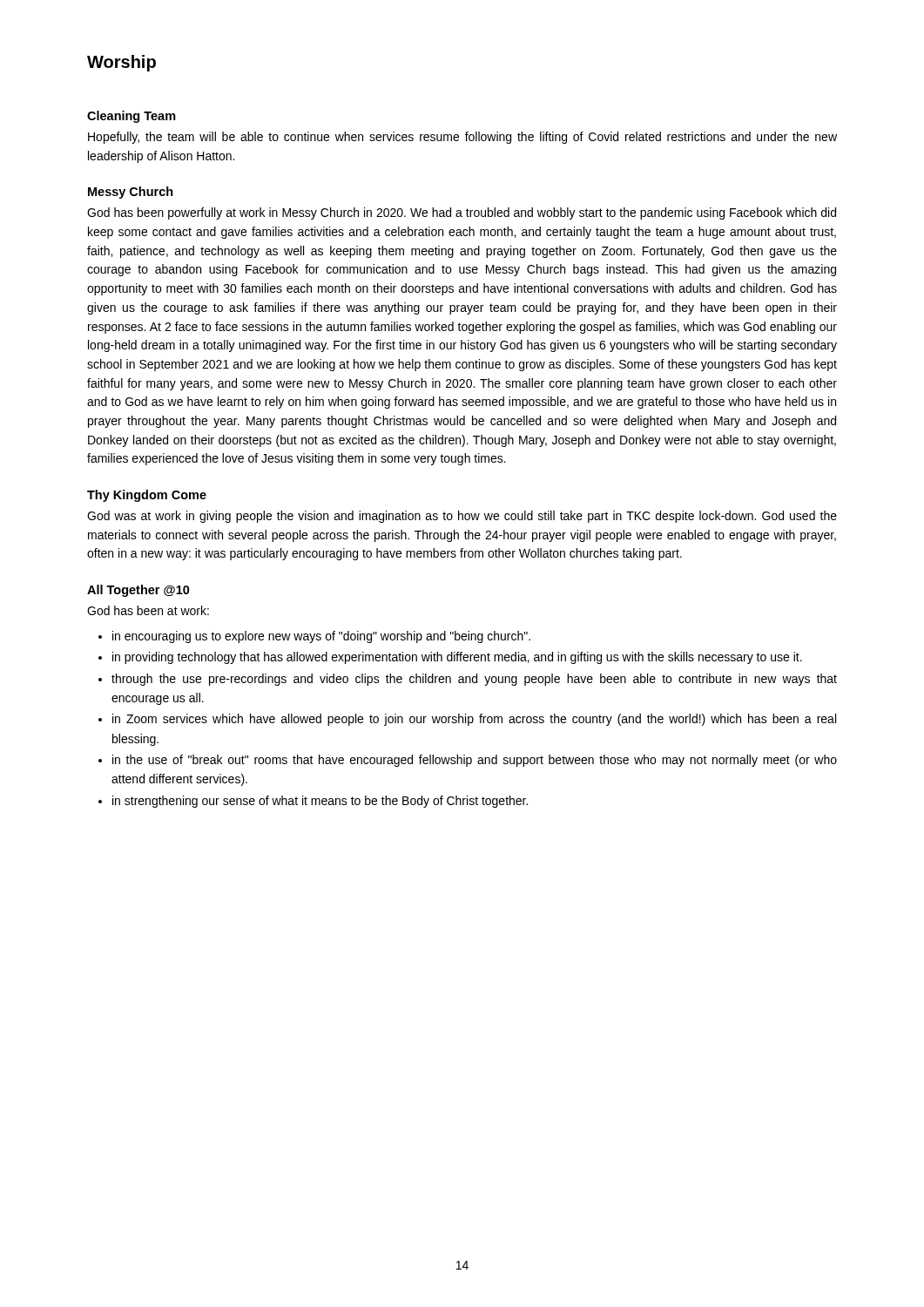Locate the passage starting "All Together @10"
Viewport: 924px width, 1307px height.
tap(138, 590)
